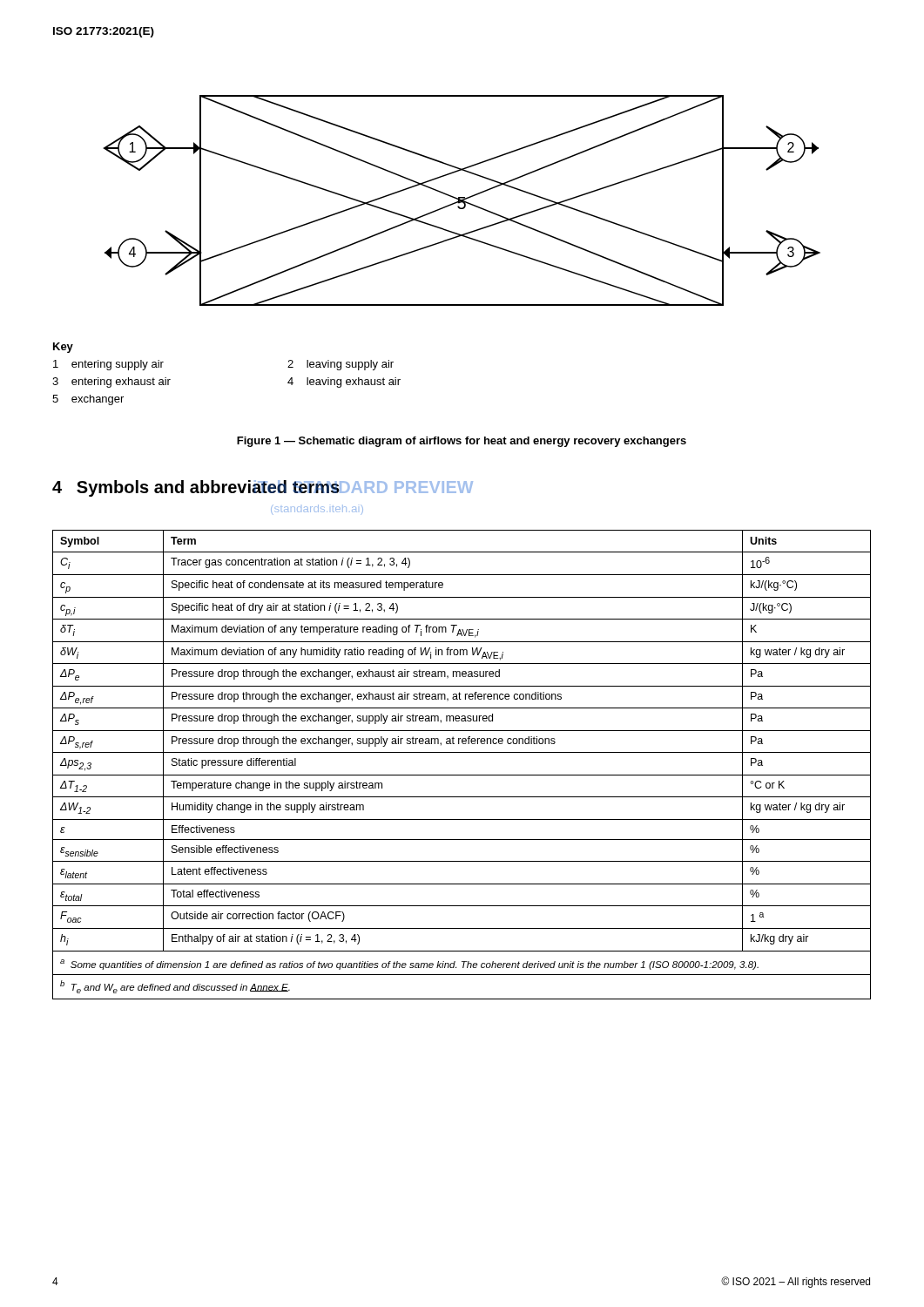The image size is (924, 1307).
Task: Find the list item with the text "2 leaving supply air"
Action: [x=341, y=364]
